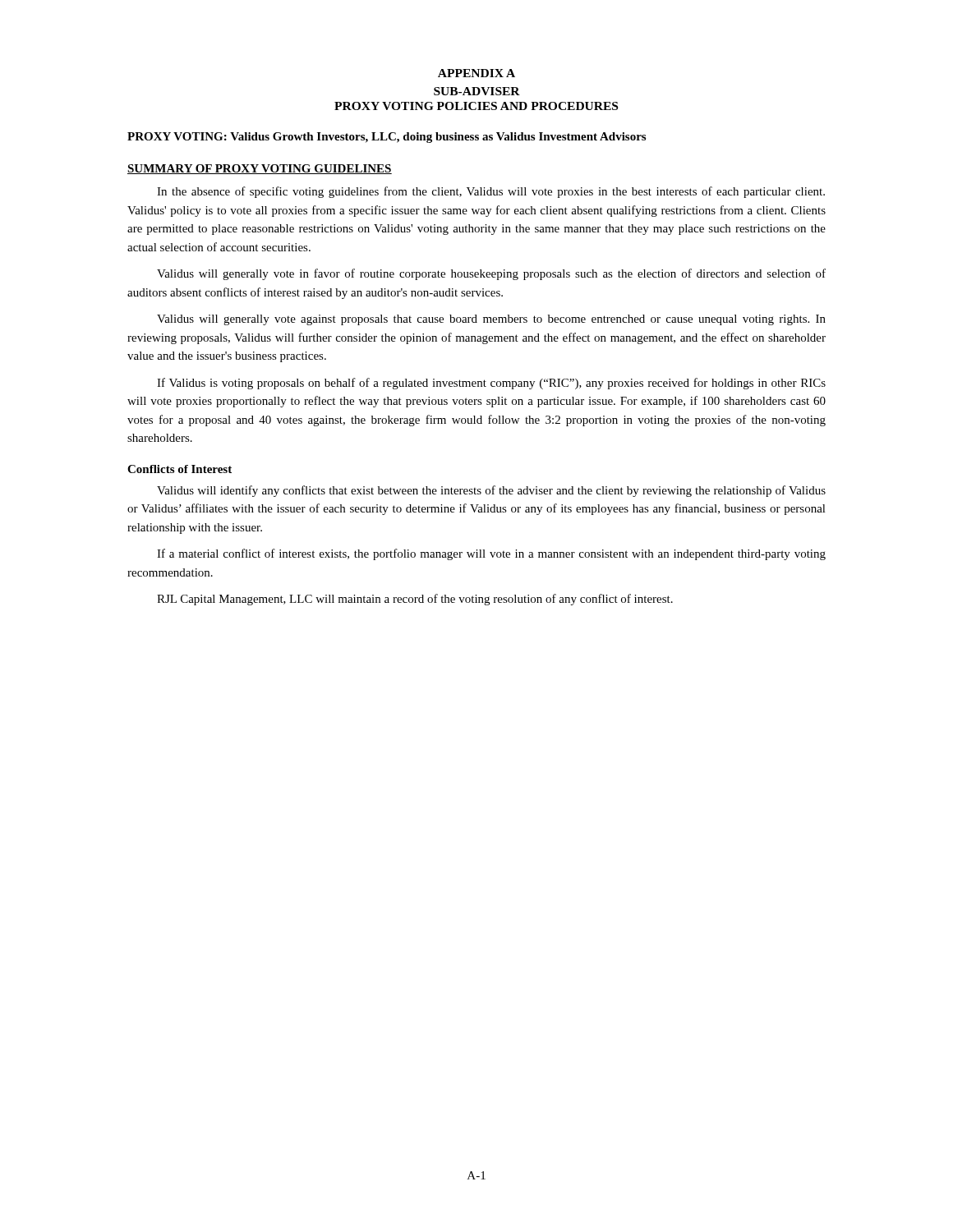Point to "SUB-ADVISER PROXY VOTING POLICIES AND PROCEDURES"

pos(476,98)
